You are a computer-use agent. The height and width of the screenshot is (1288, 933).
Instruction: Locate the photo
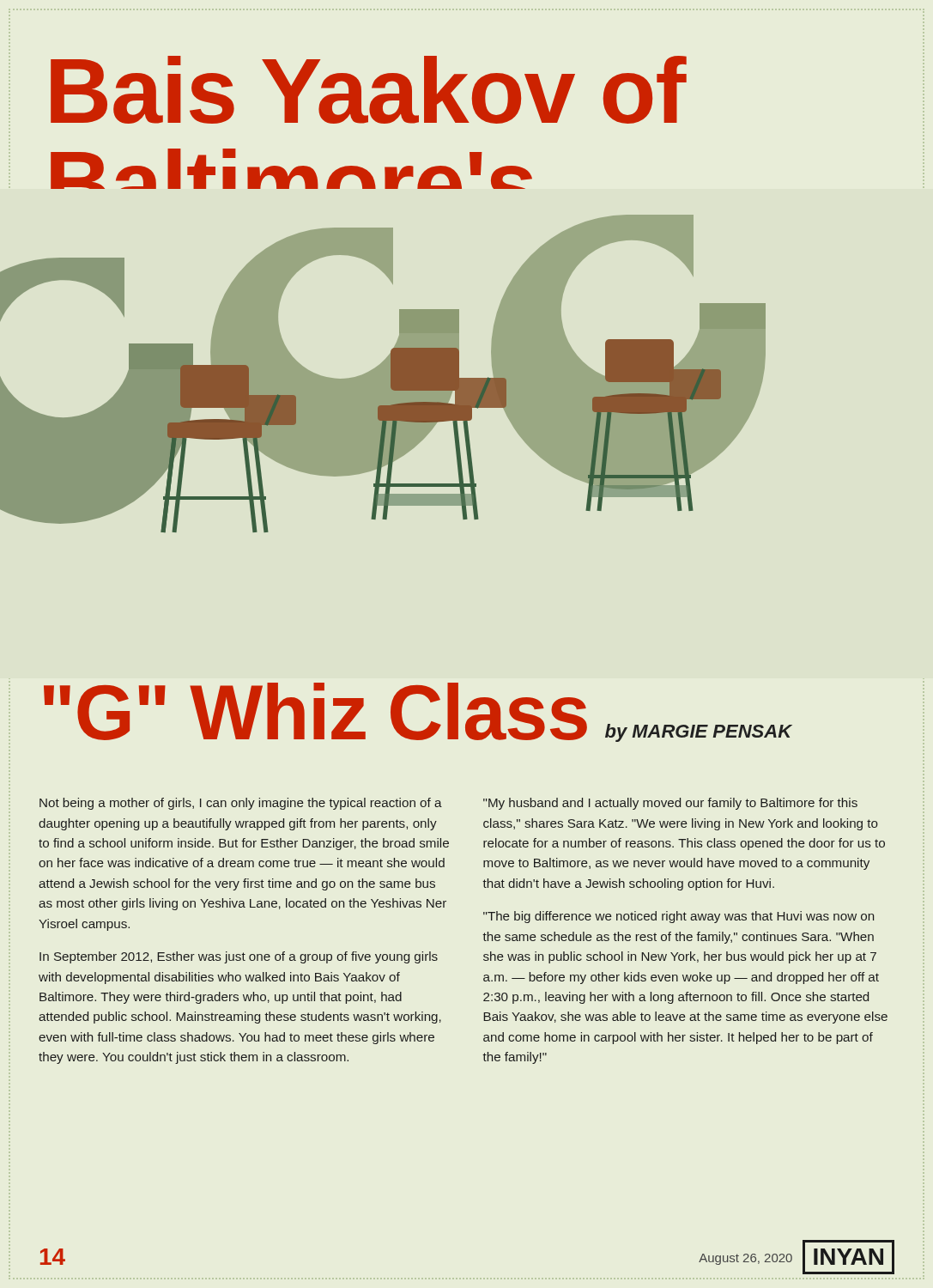coord(466,434)
